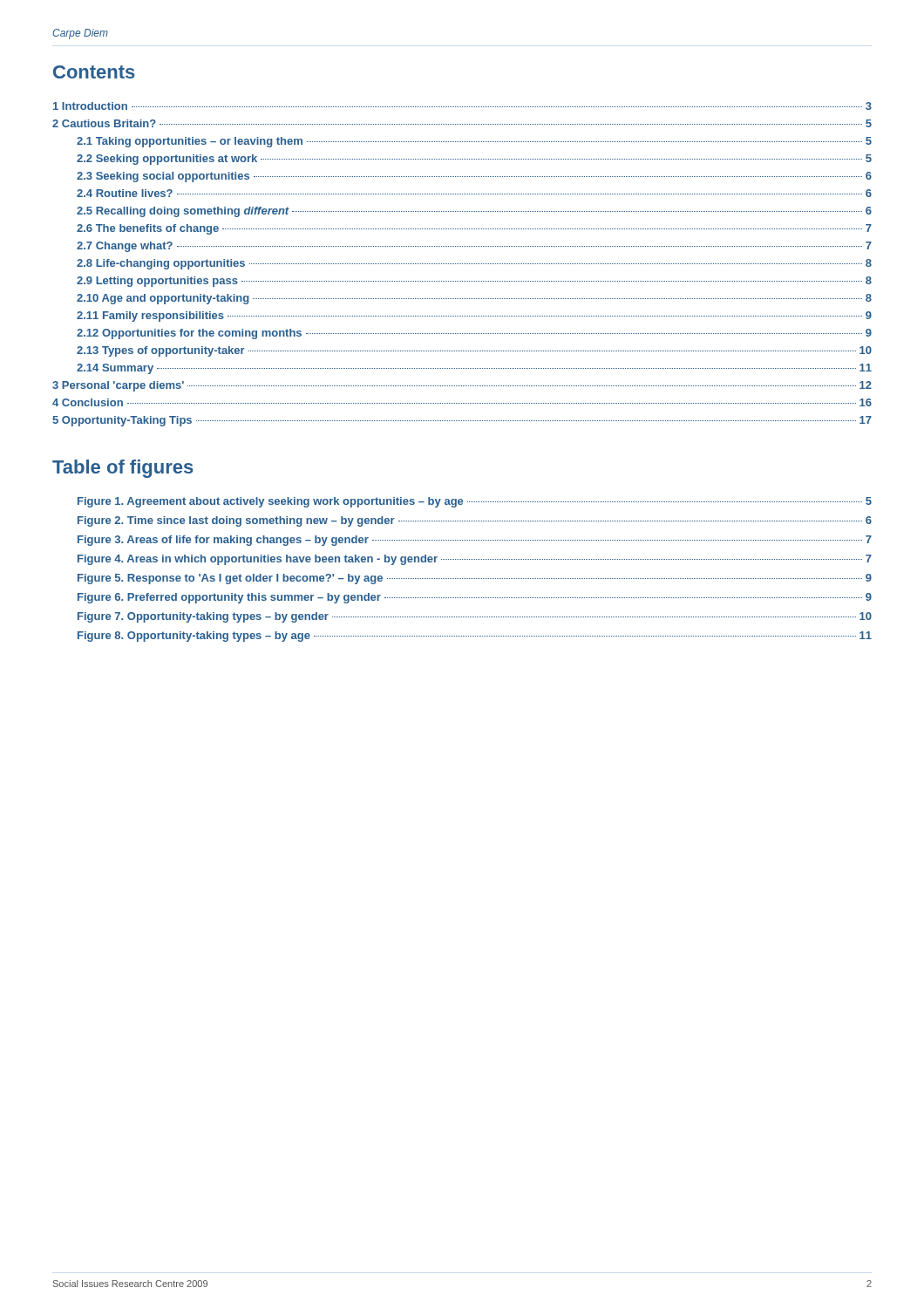Viewport: 924px width, 1308px height.
Task: Click on the list item that says "Figure 2. Time since last doing"
Action: (474, 520)
